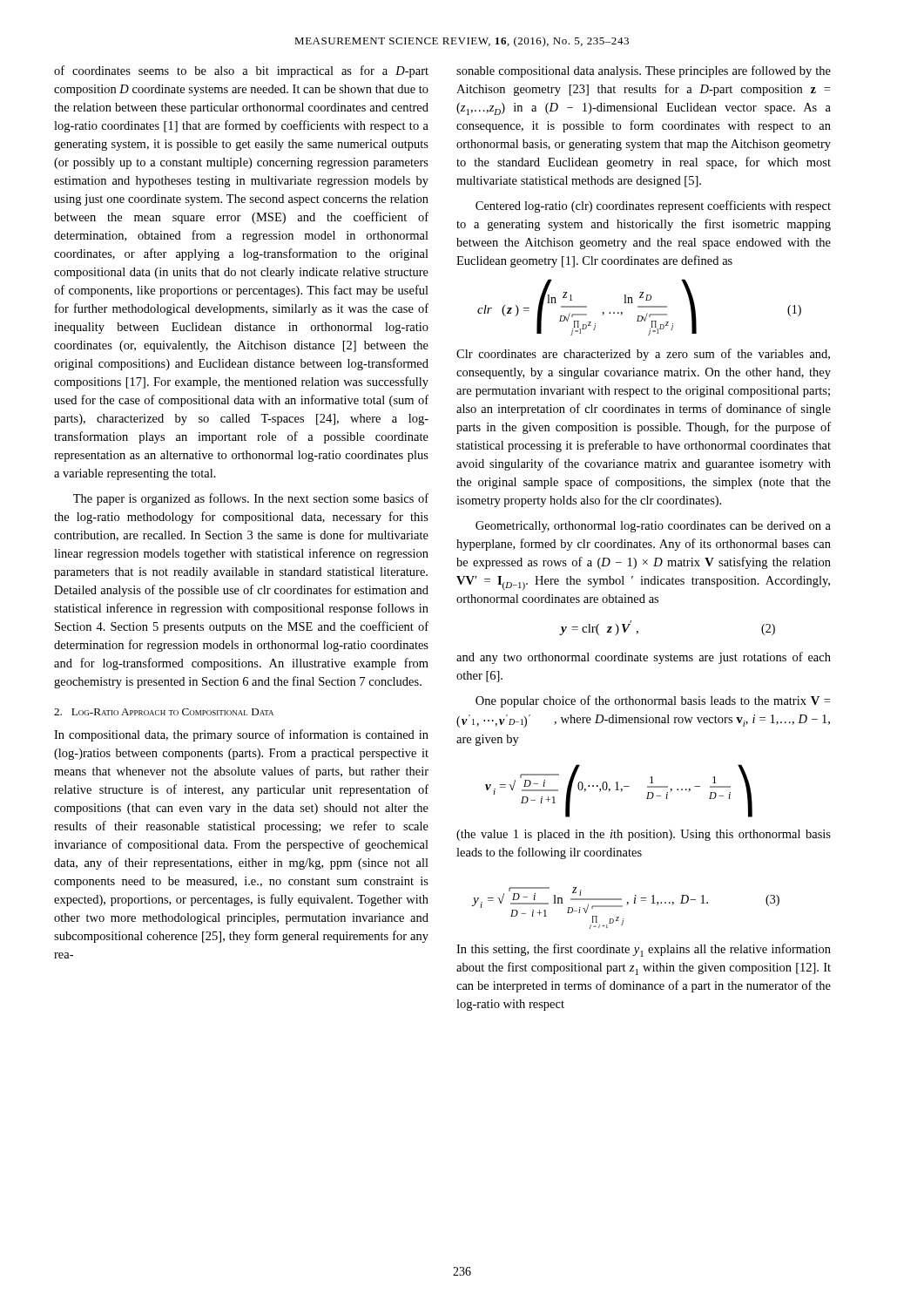Screen dimensions: 1307x924
Task: Find the passage starting "sonable compositional data analysis. These"
Action: tap(644, 166)
